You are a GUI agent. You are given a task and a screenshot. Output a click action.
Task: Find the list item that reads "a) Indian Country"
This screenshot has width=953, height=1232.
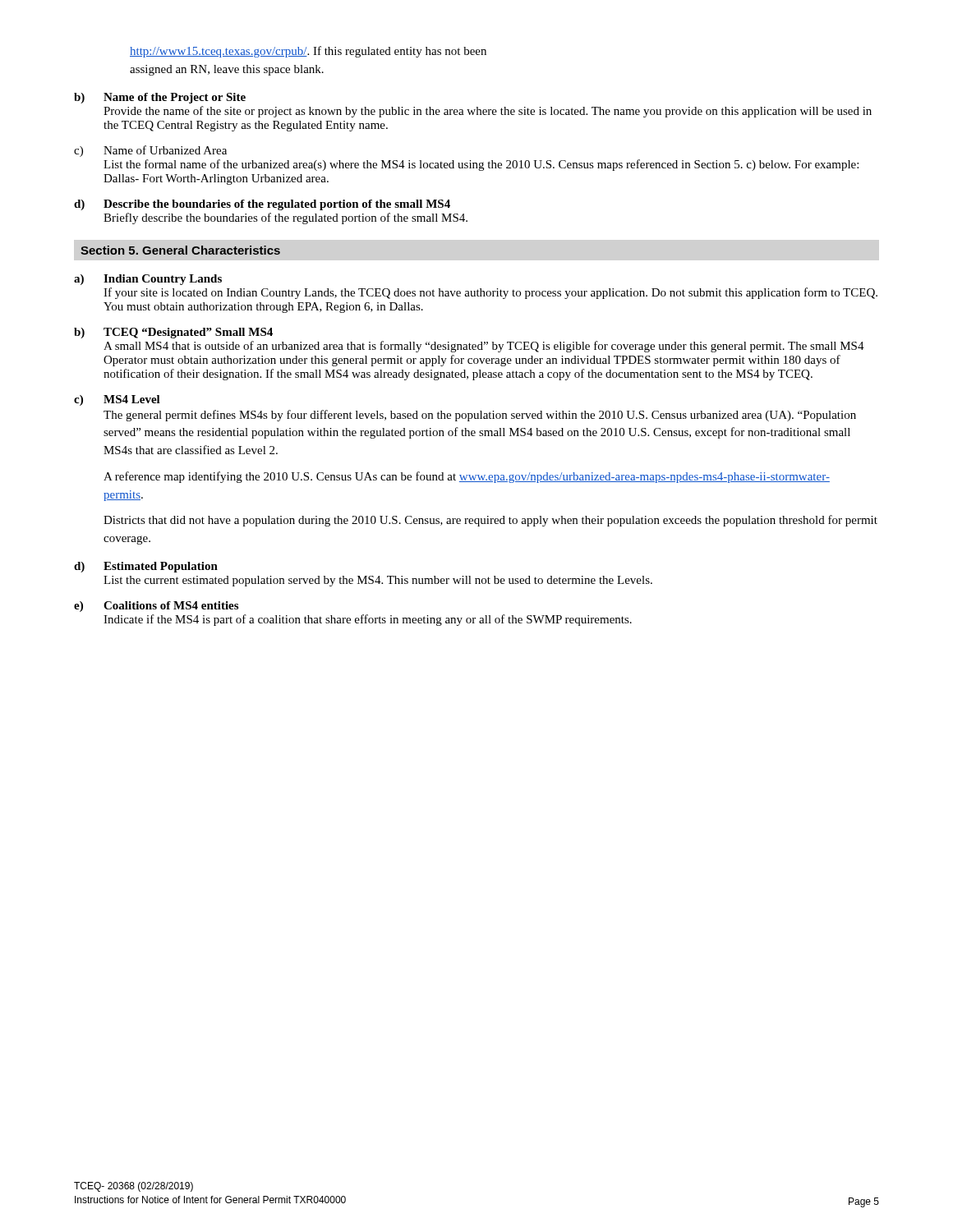click(476, 292)
